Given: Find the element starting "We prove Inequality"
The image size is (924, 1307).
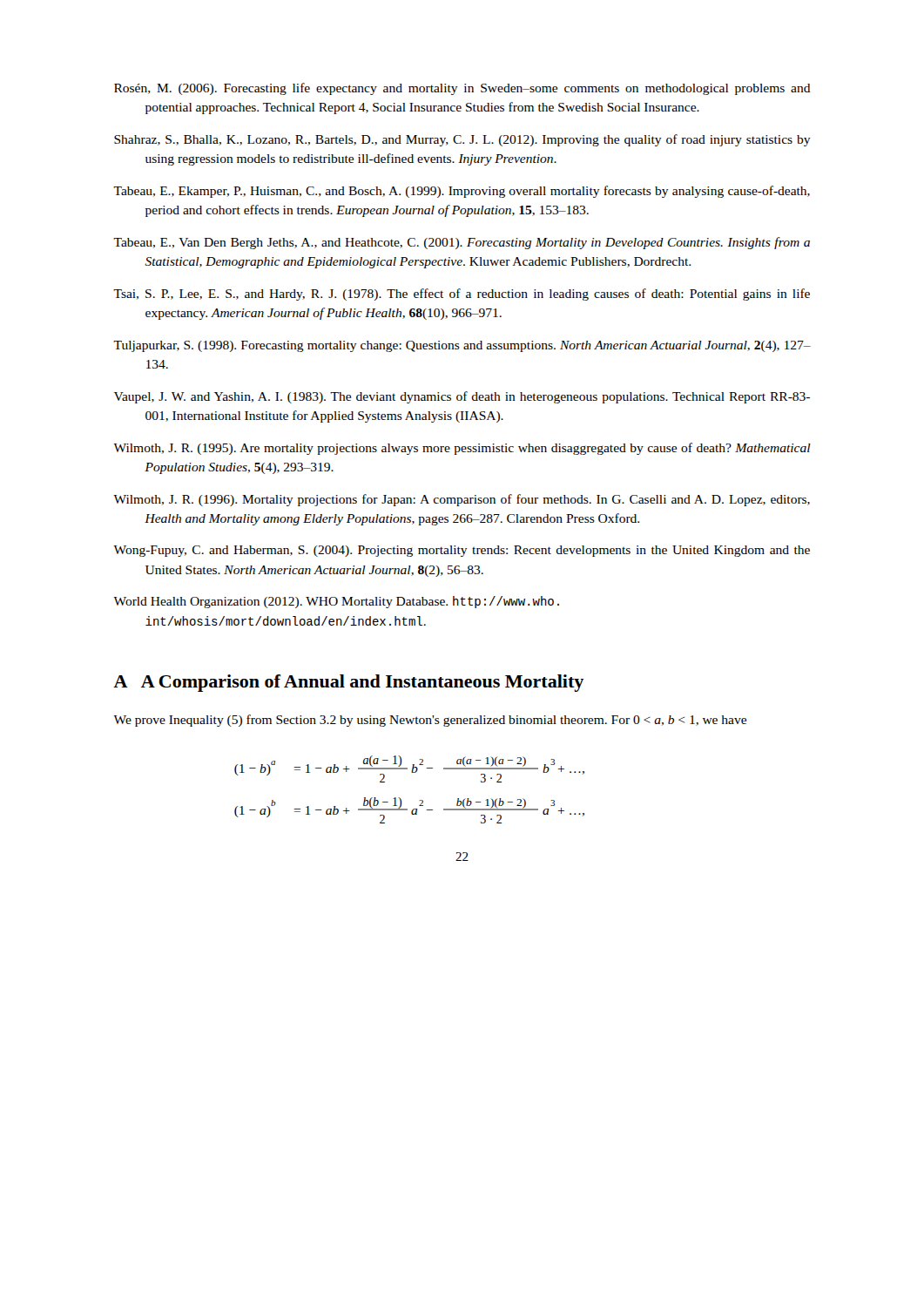Looking at the screenshot, I should [x=430, y=719].
